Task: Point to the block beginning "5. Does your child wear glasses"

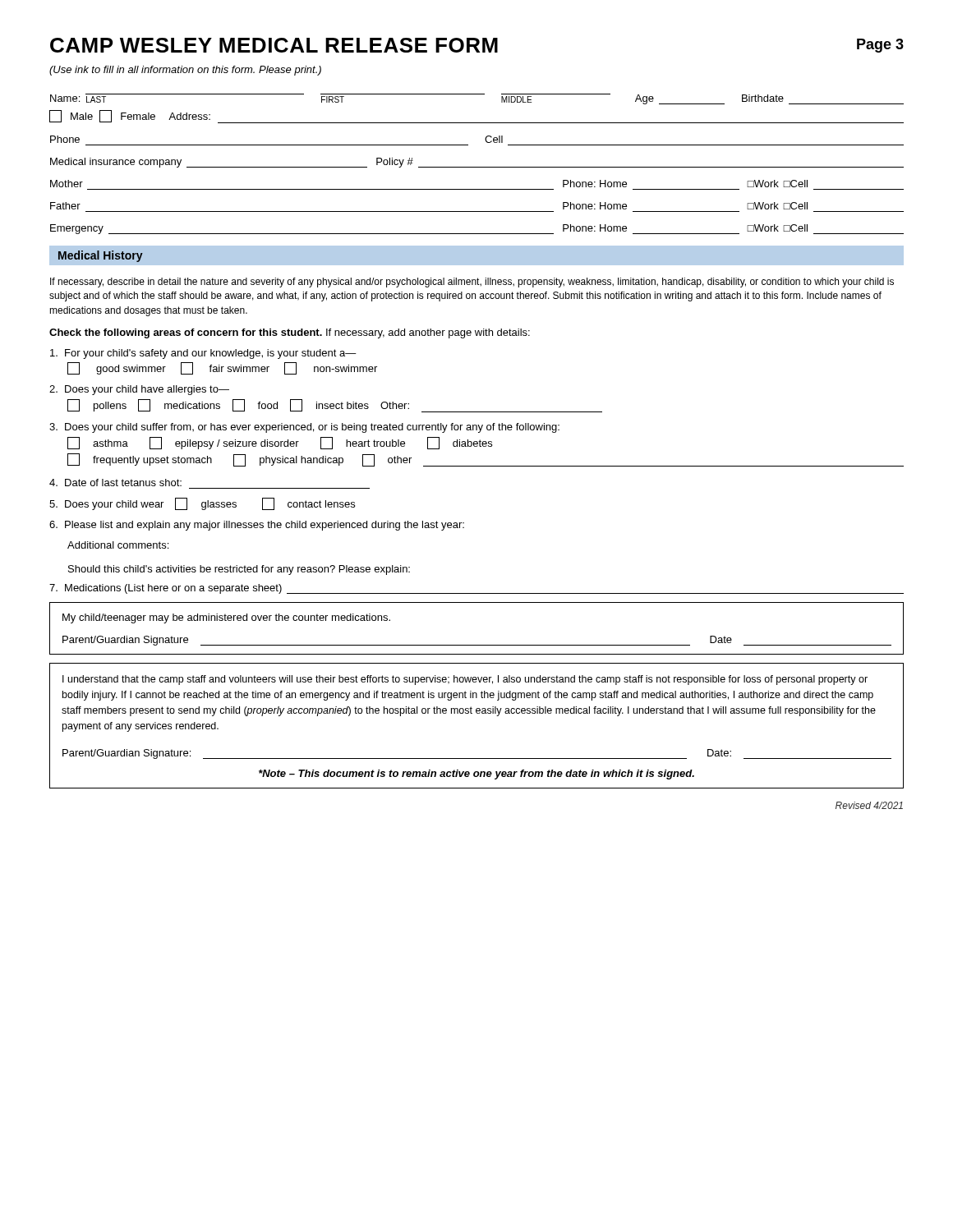Action: tap(202, 504)
